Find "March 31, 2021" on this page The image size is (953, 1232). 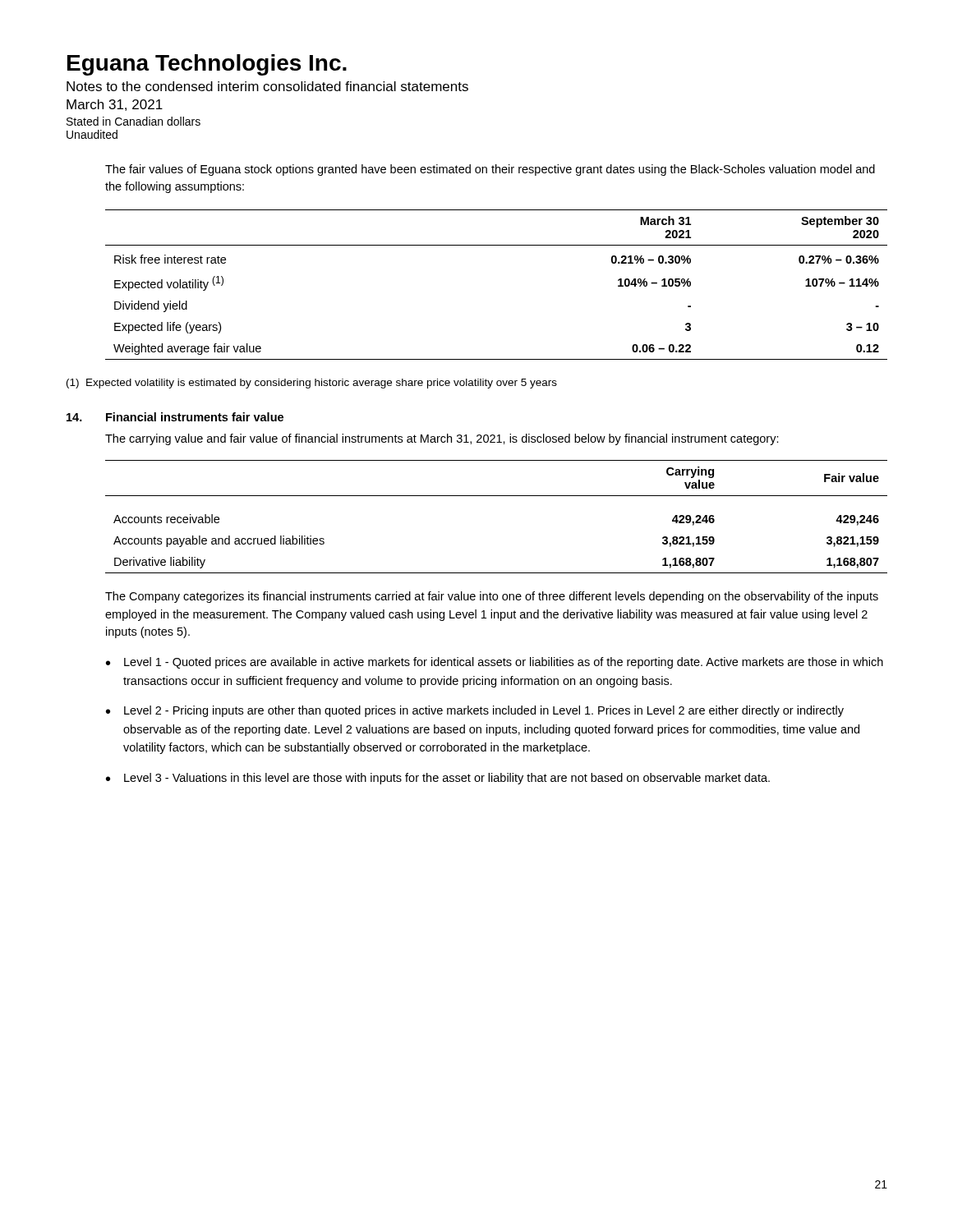coord(115,105)
